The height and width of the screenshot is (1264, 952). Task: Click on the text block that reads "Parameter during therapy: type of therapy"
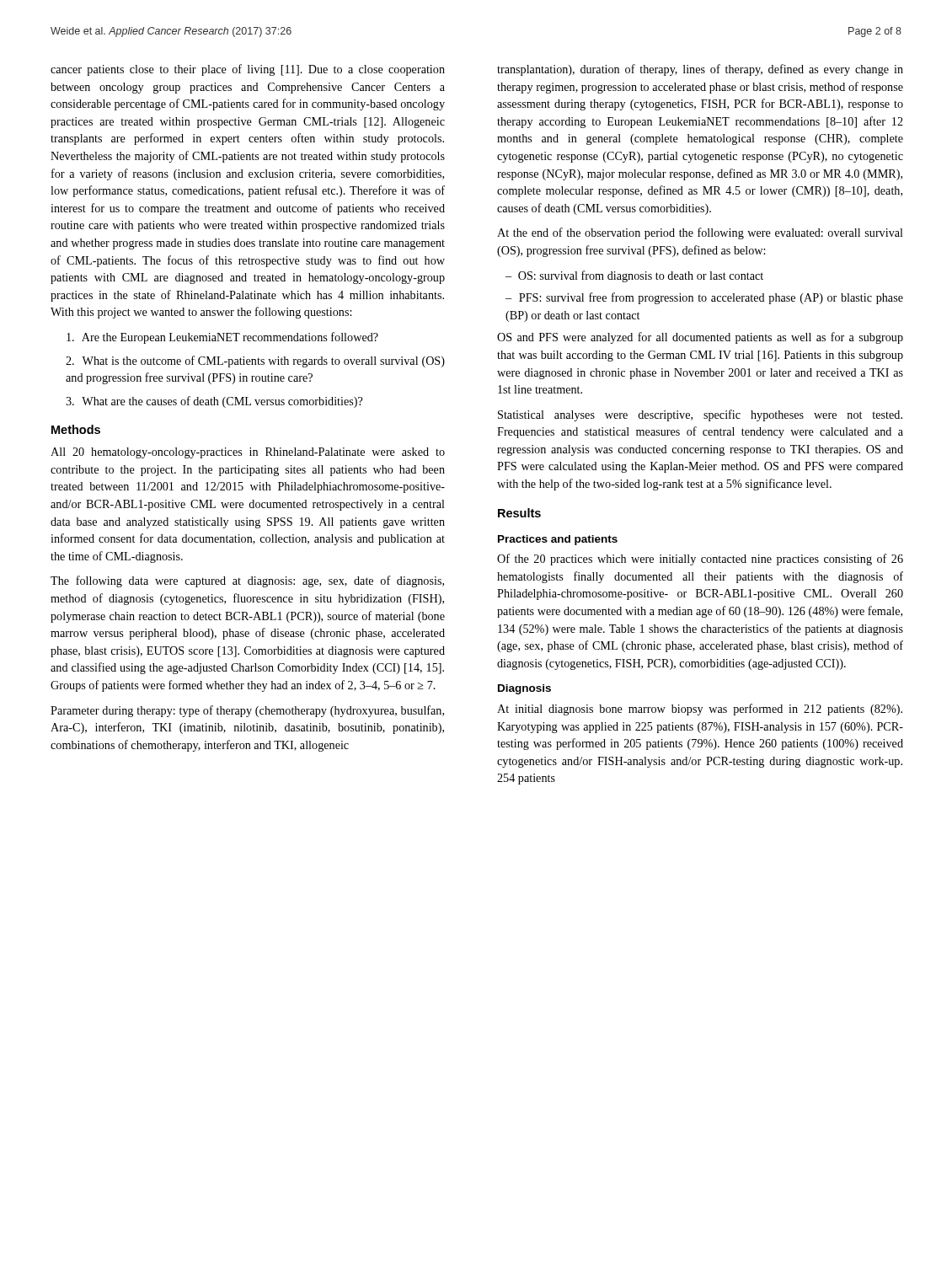pos(248,728)
